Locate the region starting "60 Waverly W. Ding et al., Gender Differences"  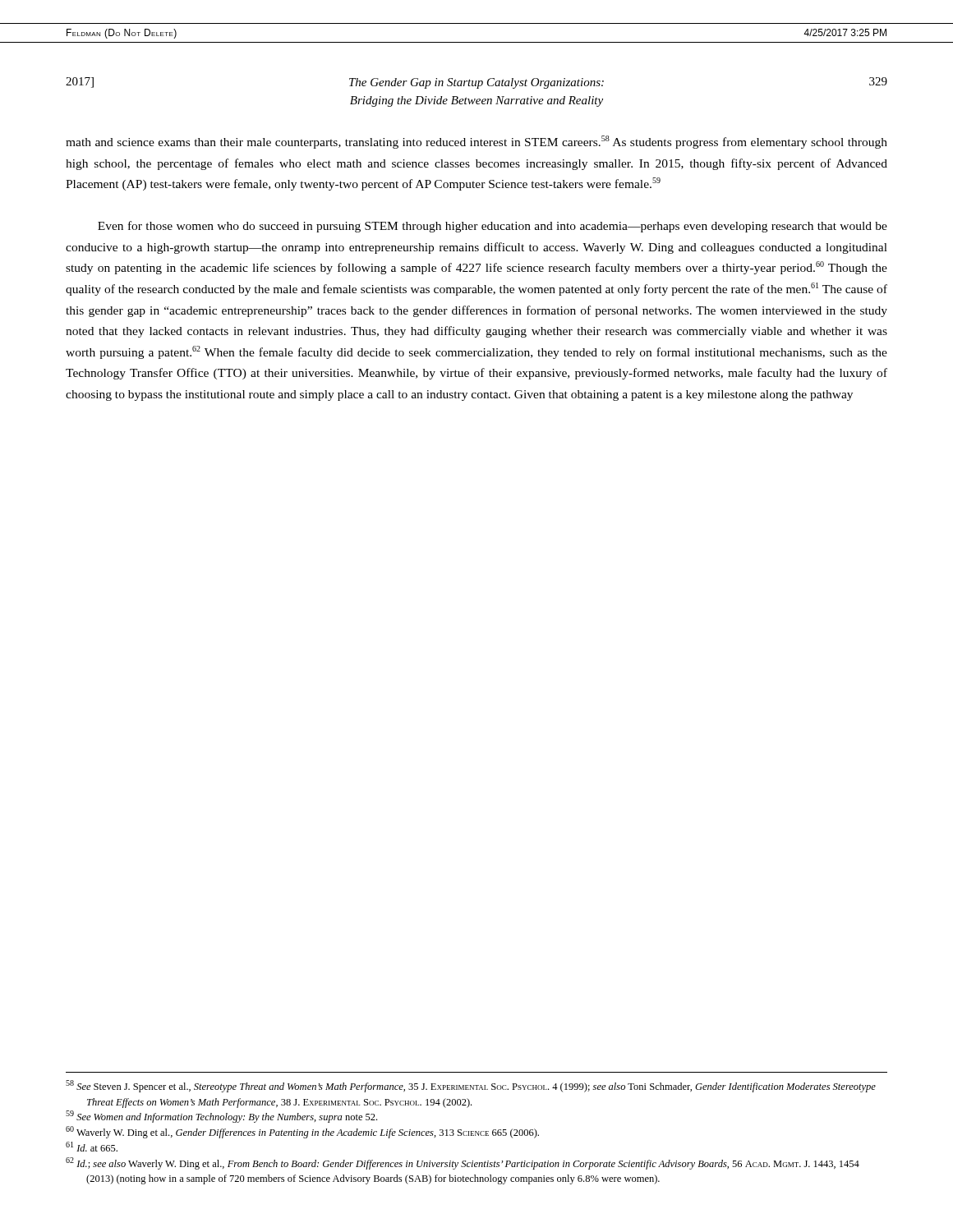303,1132
